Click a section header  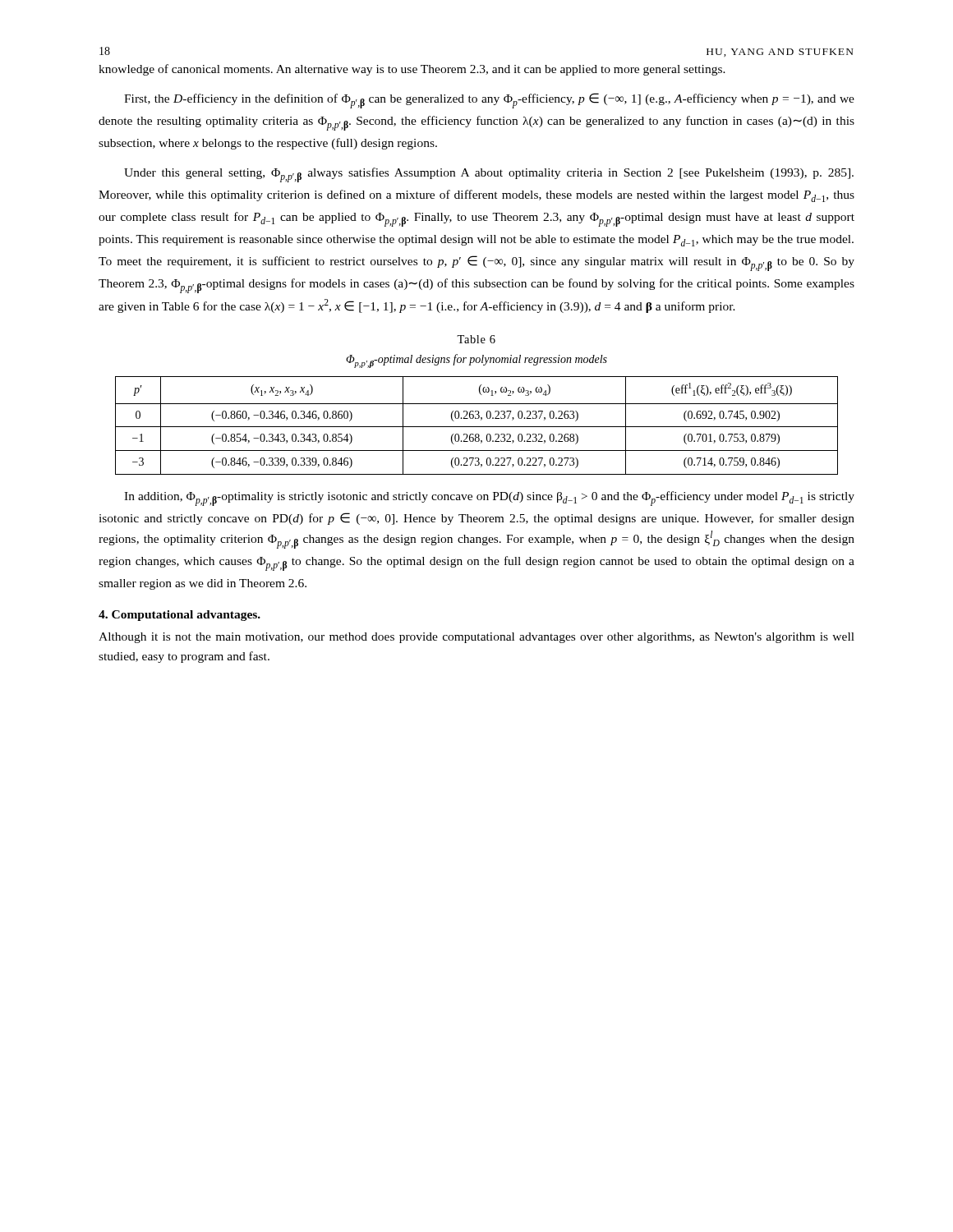[476, 615]
